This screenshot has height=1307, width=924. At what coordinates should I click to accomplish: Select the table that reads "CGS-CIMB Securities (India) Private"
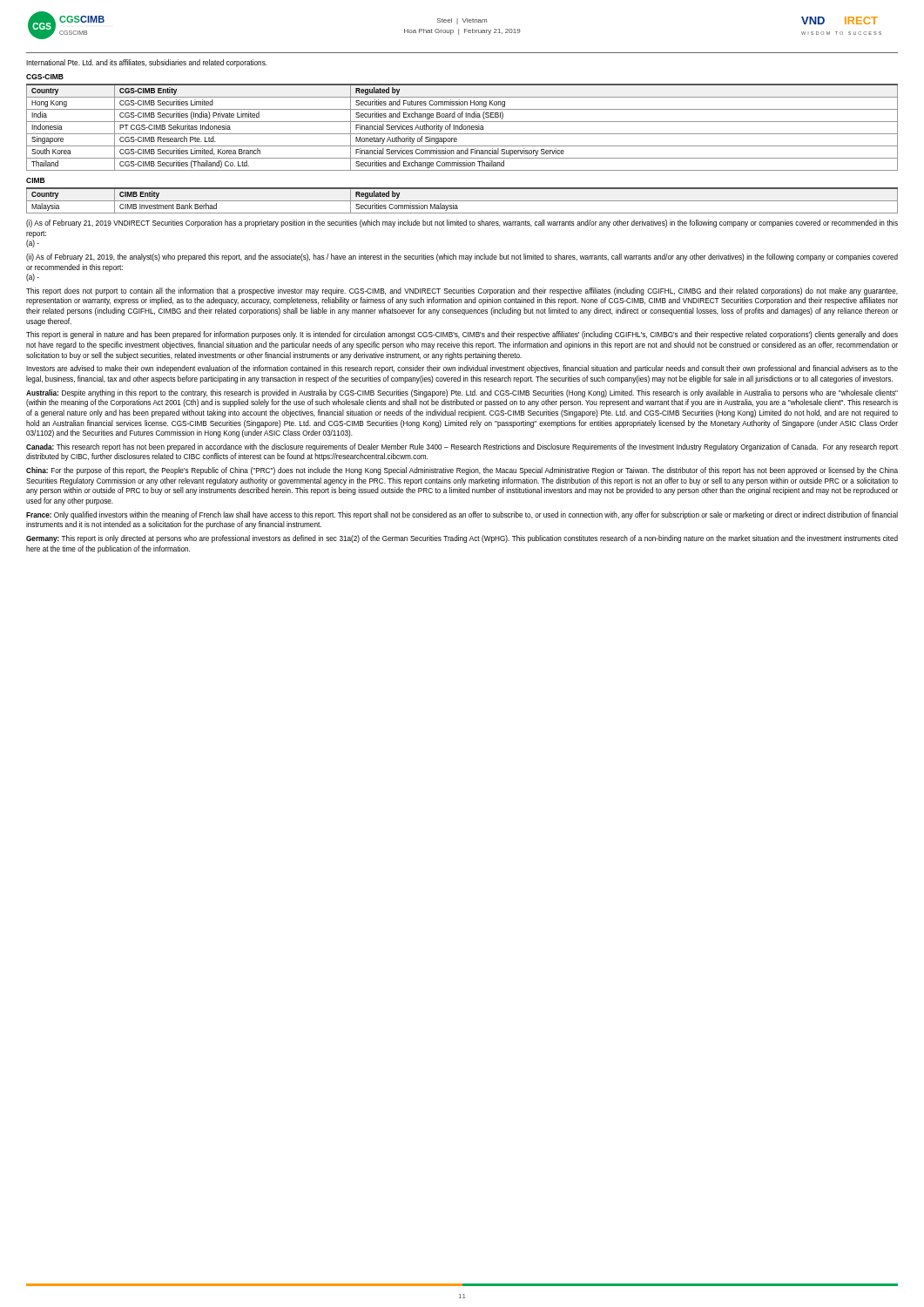coord(462,127)
